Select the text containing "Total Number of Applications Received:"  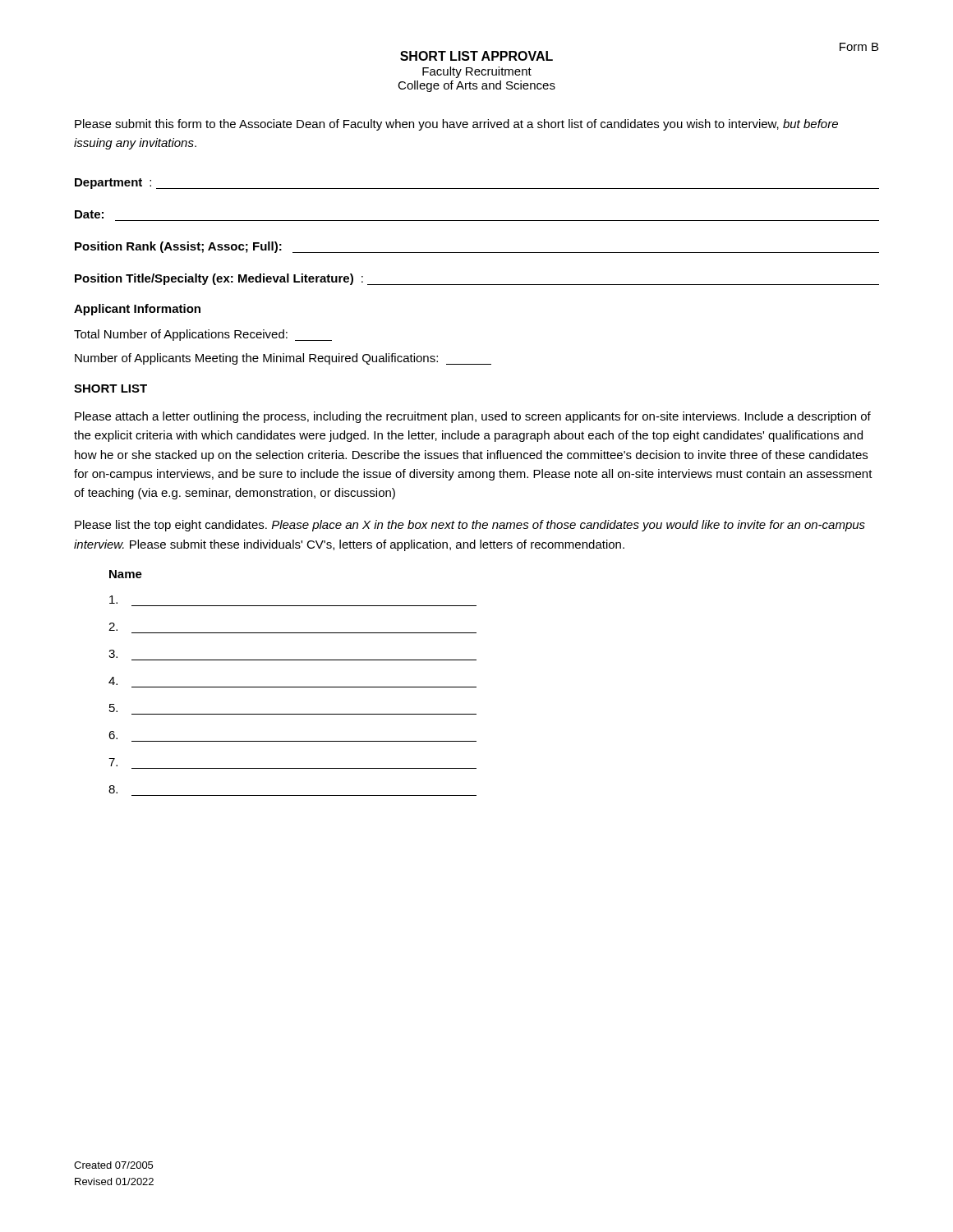pos(203,334)
